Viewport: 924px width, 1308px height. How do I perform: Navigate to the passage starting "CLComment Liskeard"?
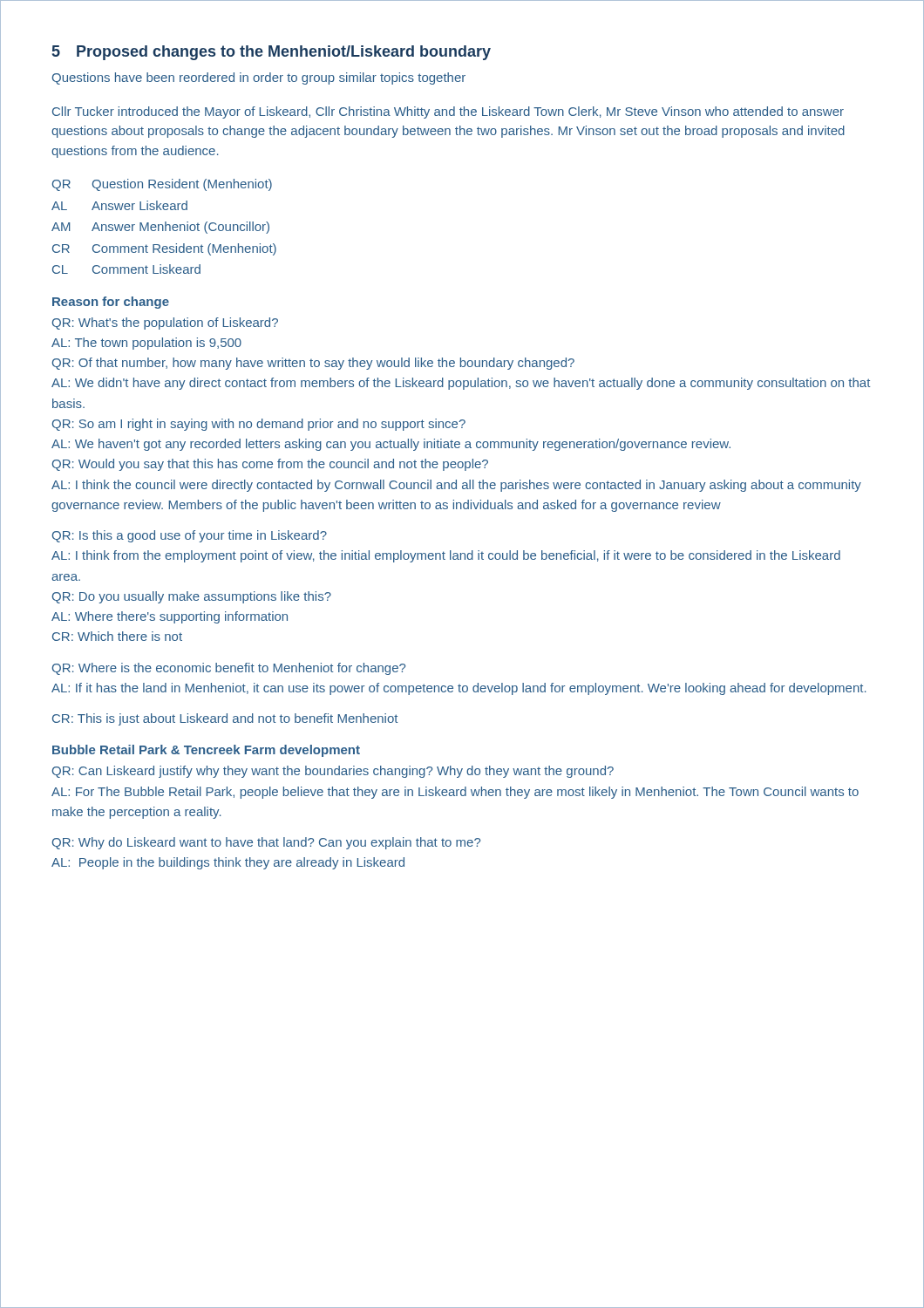[x=126, y=270]
